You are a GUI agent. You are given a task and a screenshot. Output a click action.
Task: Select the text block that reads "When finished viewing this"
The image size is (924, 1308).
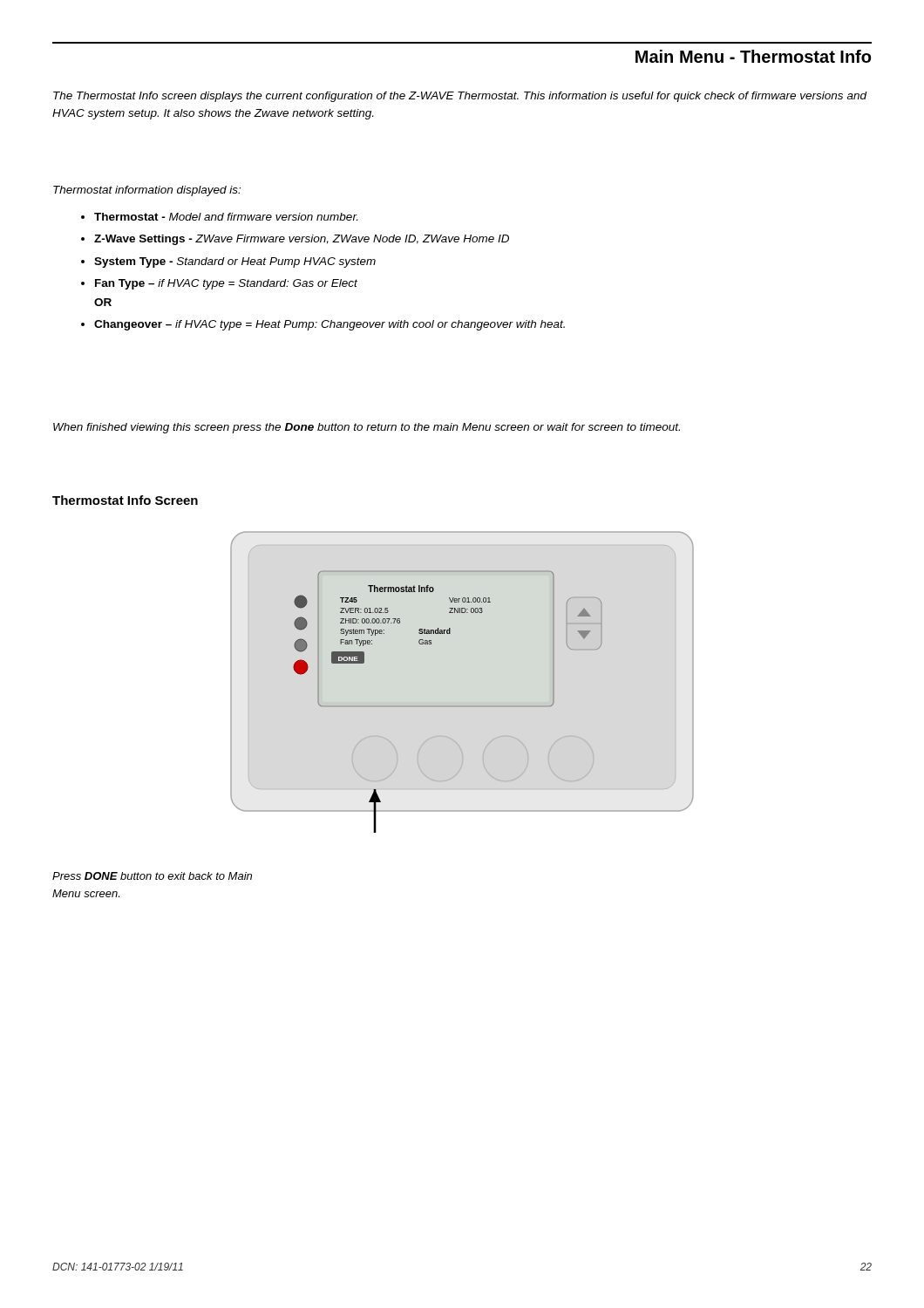[x=367, y=427]
